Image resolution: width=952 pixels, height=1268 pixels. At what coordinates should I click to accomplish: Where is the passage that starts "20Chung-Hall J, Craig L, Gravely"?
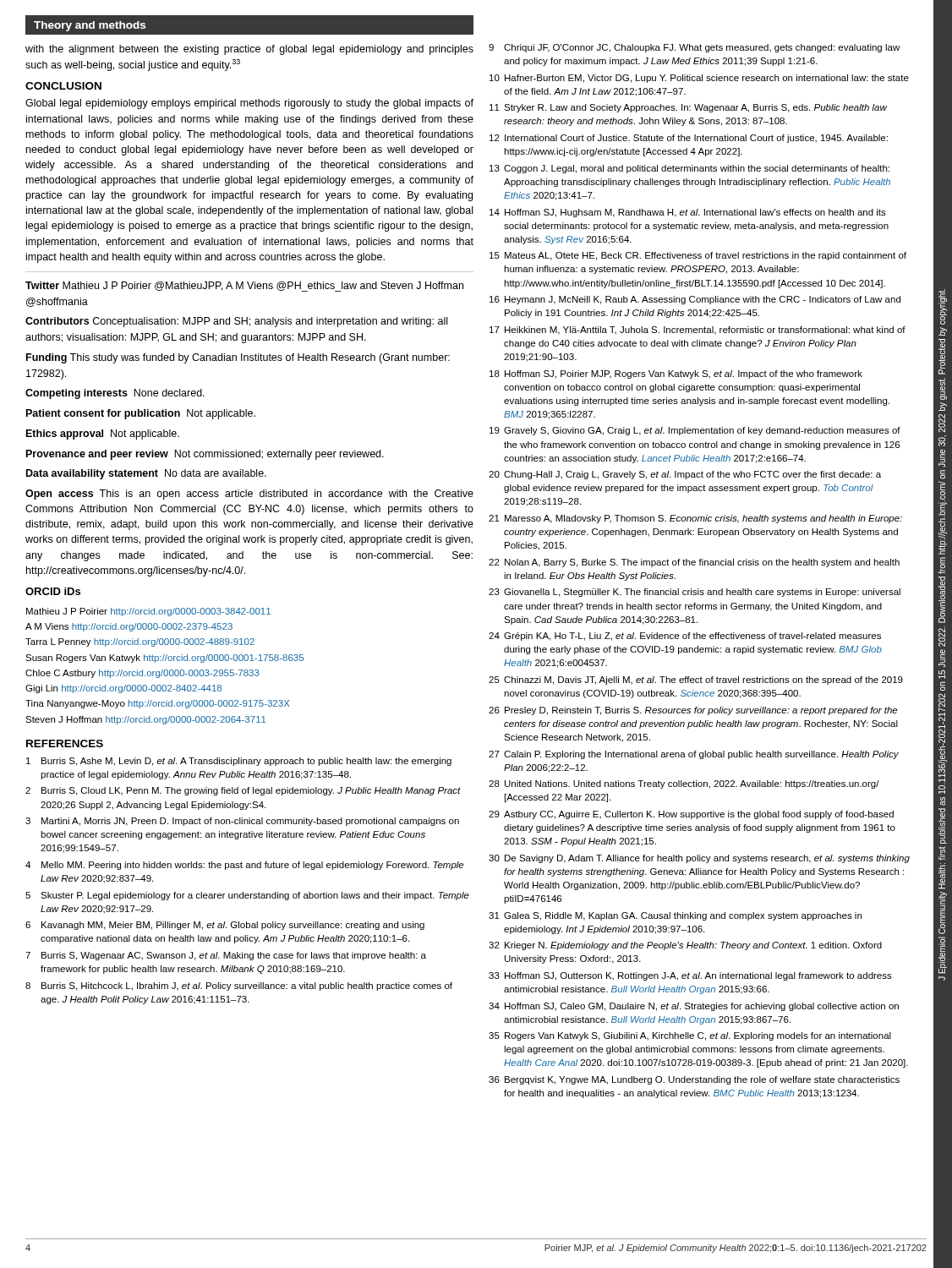[699, 488]
